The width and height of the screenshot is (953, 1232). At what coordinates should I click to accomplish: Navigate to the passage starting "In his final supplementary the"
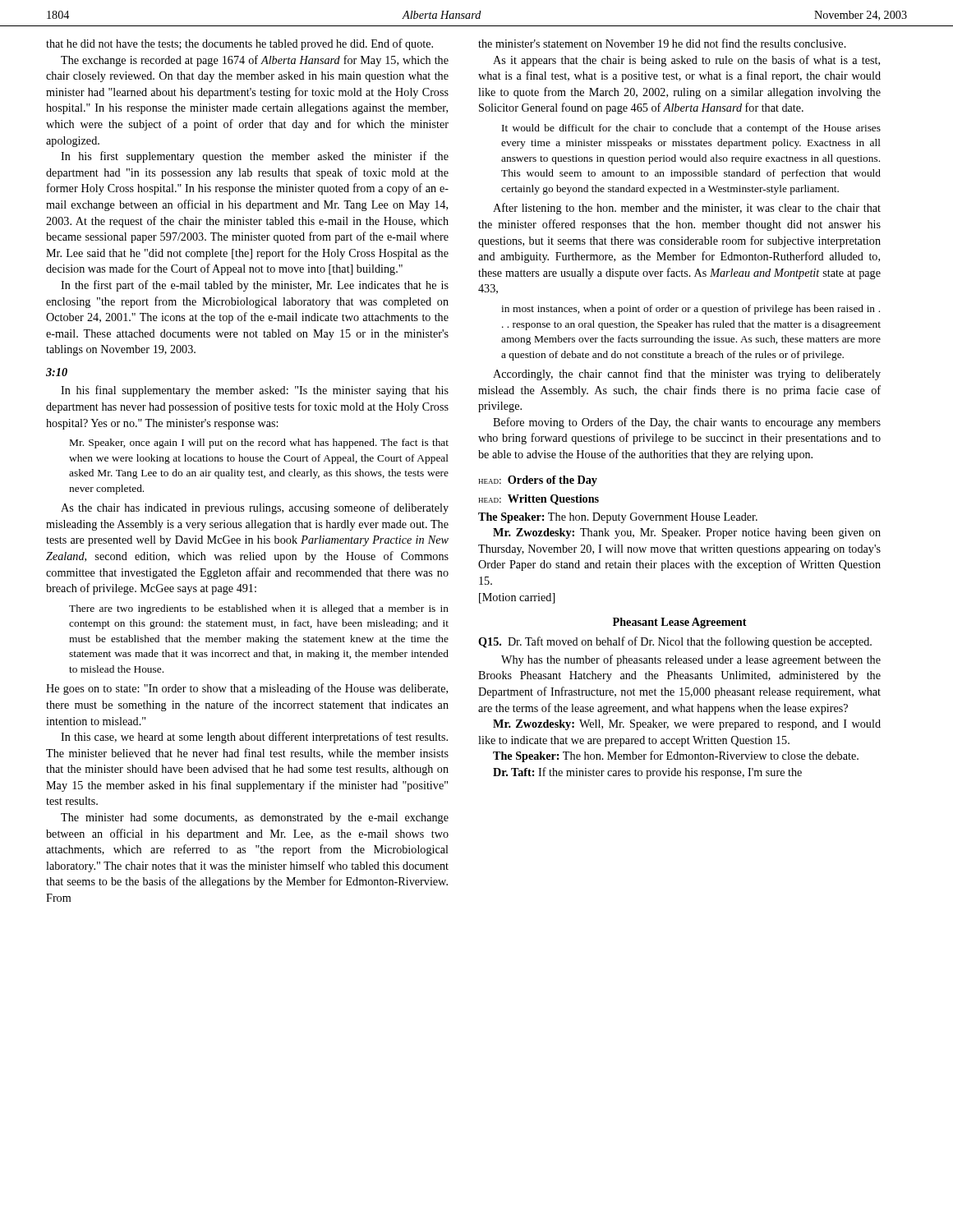tap(247, 407)
